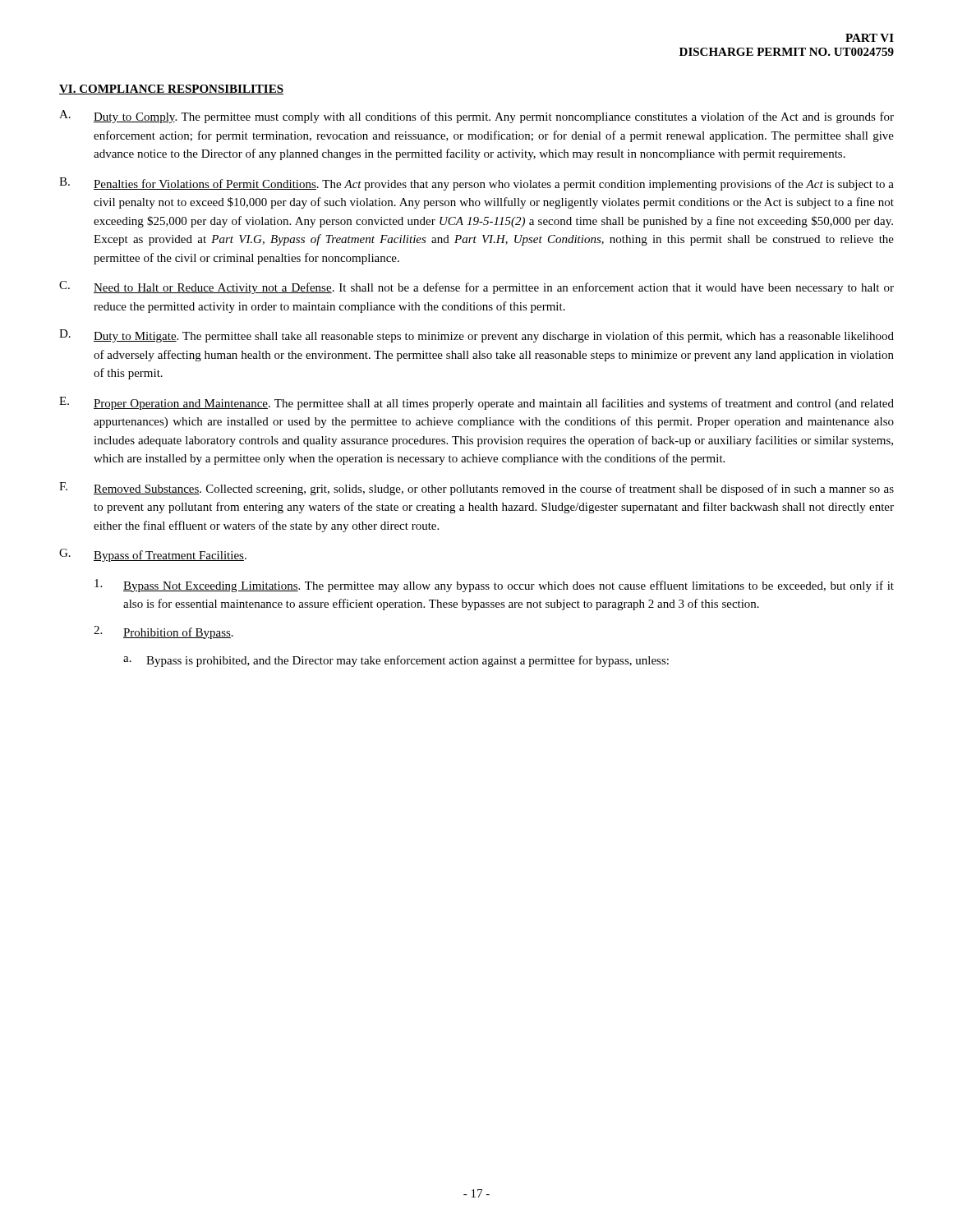Screen dimensions: 1232x953
Task: Find the element starting "Bypass Not Exceeding Limitations. The permittee may"
Action: pyautogui.click(x=494, y=595)
